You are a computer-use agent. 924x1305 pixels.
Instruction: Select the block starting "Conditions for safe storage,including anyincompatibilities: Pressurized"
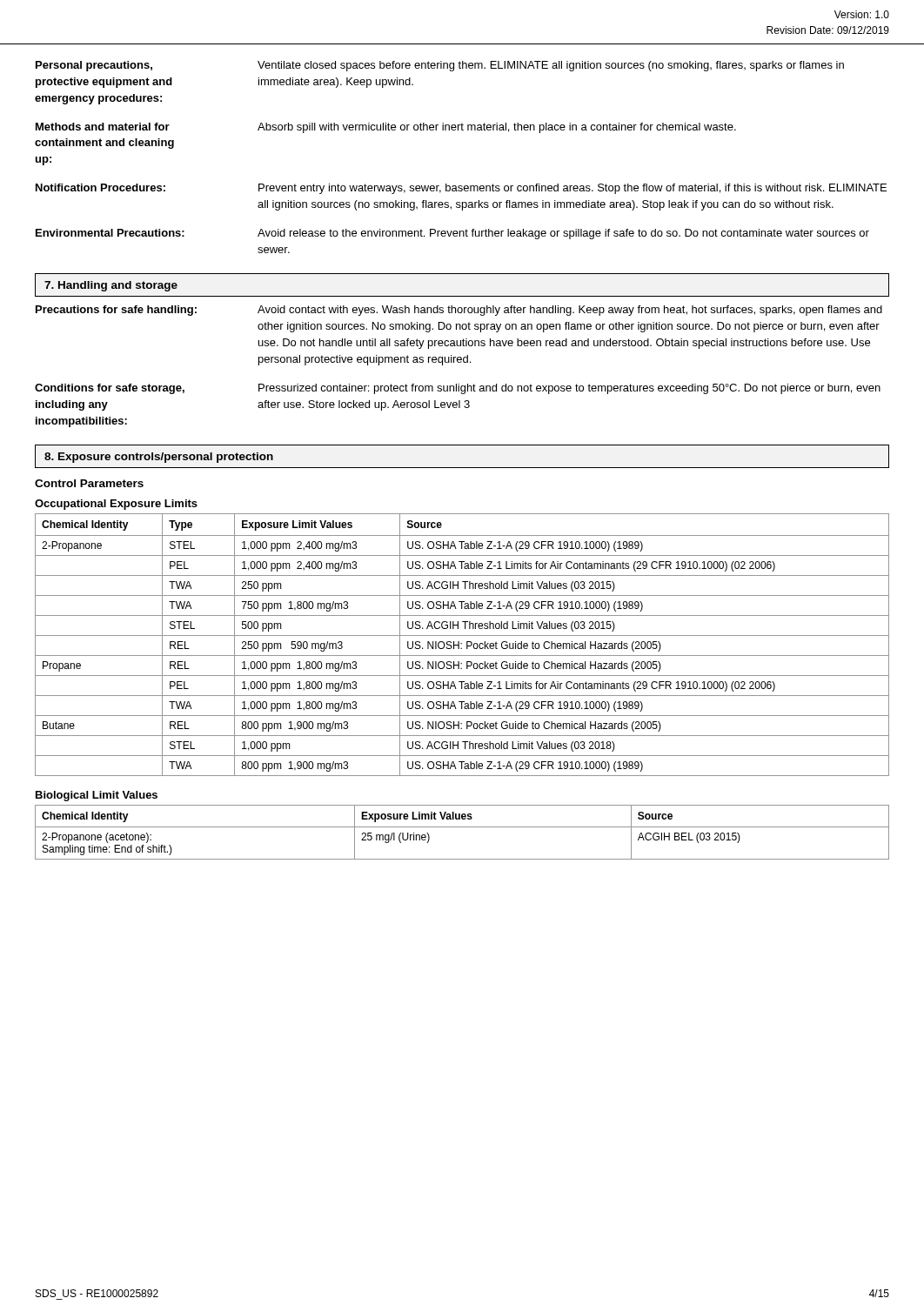point(462,405)
